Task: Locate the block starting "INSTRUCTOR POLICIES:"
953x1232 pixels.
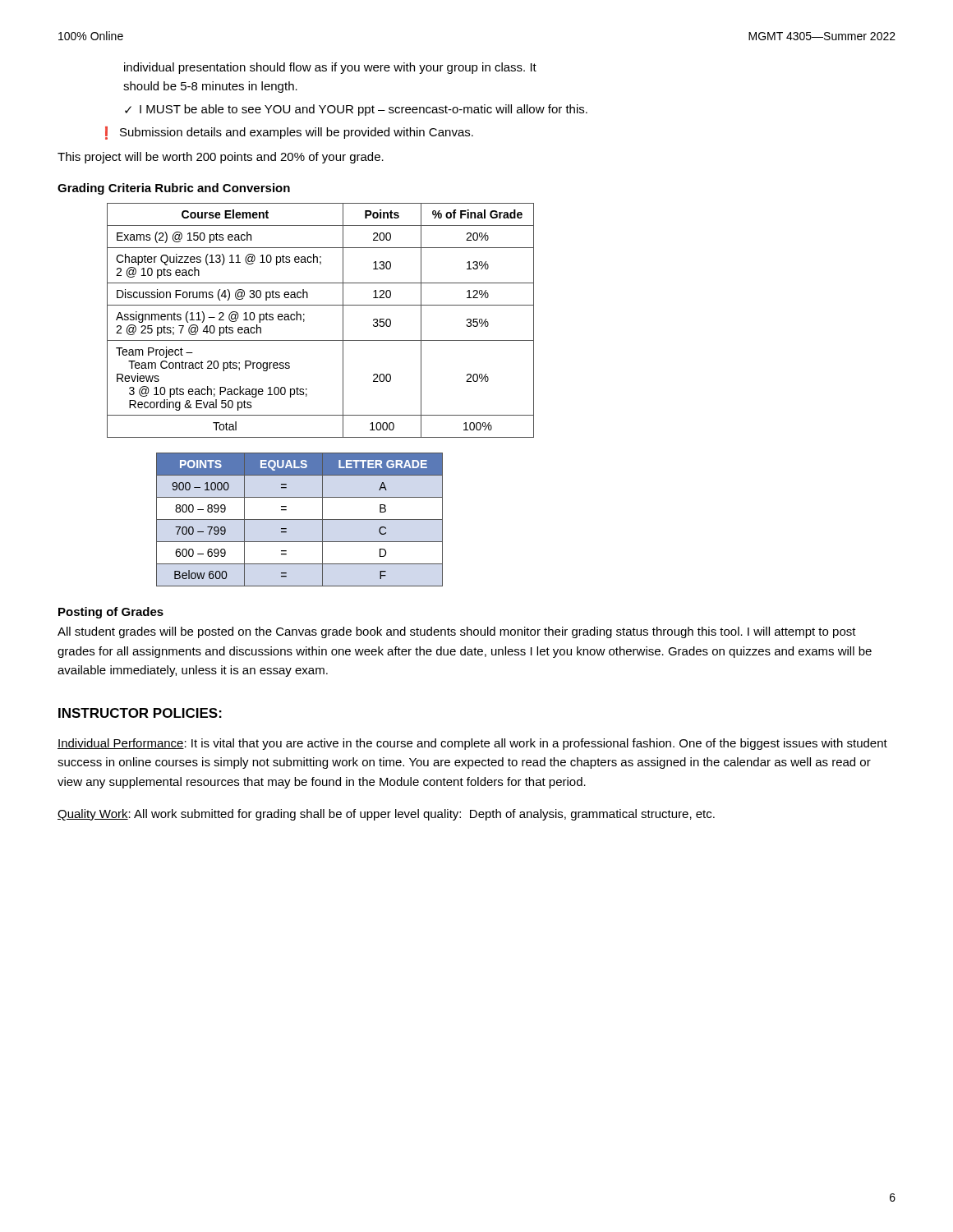Action: (x=140, y=713)
